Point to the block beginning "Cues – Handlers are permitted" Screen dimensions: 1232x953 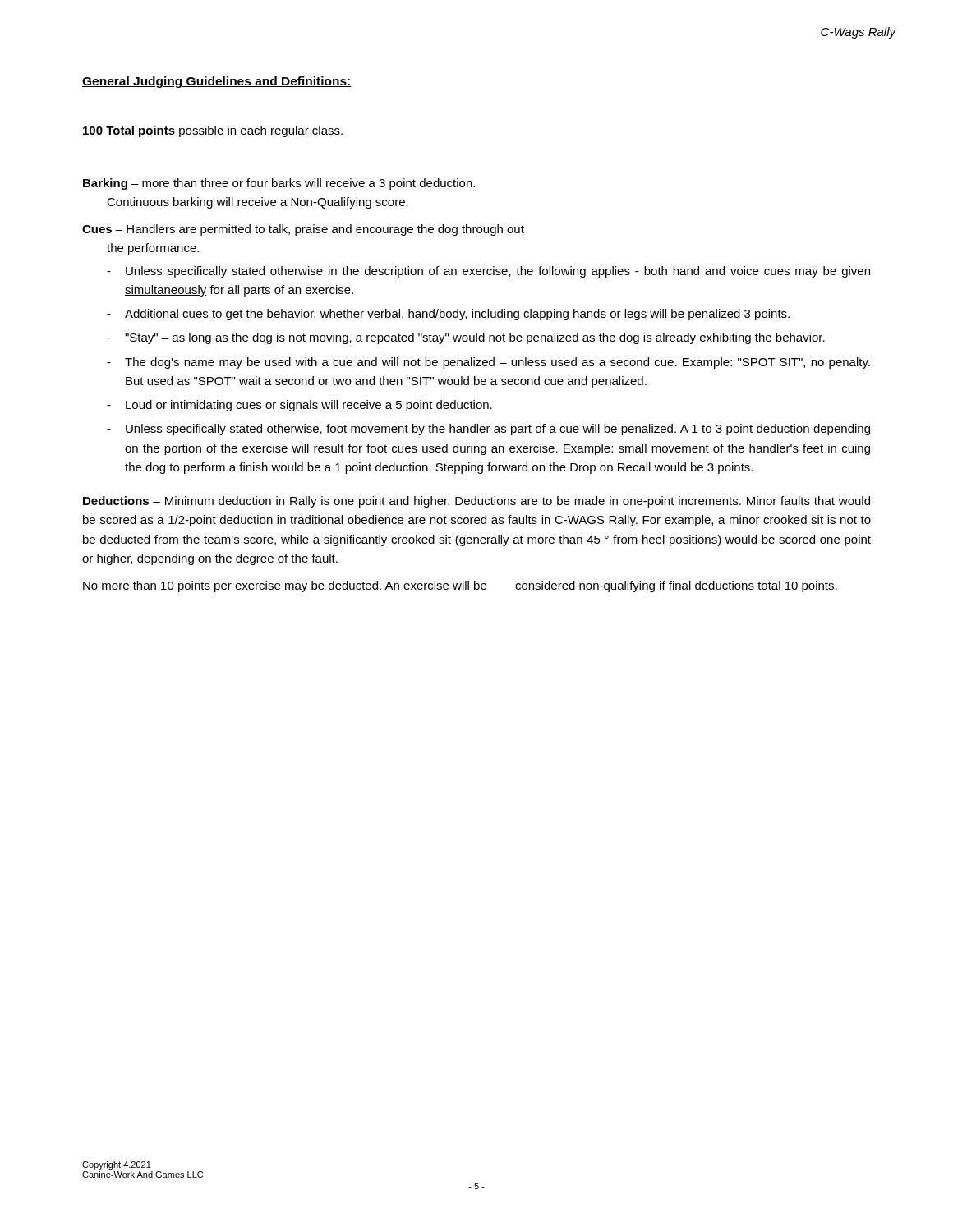(476, 348)
